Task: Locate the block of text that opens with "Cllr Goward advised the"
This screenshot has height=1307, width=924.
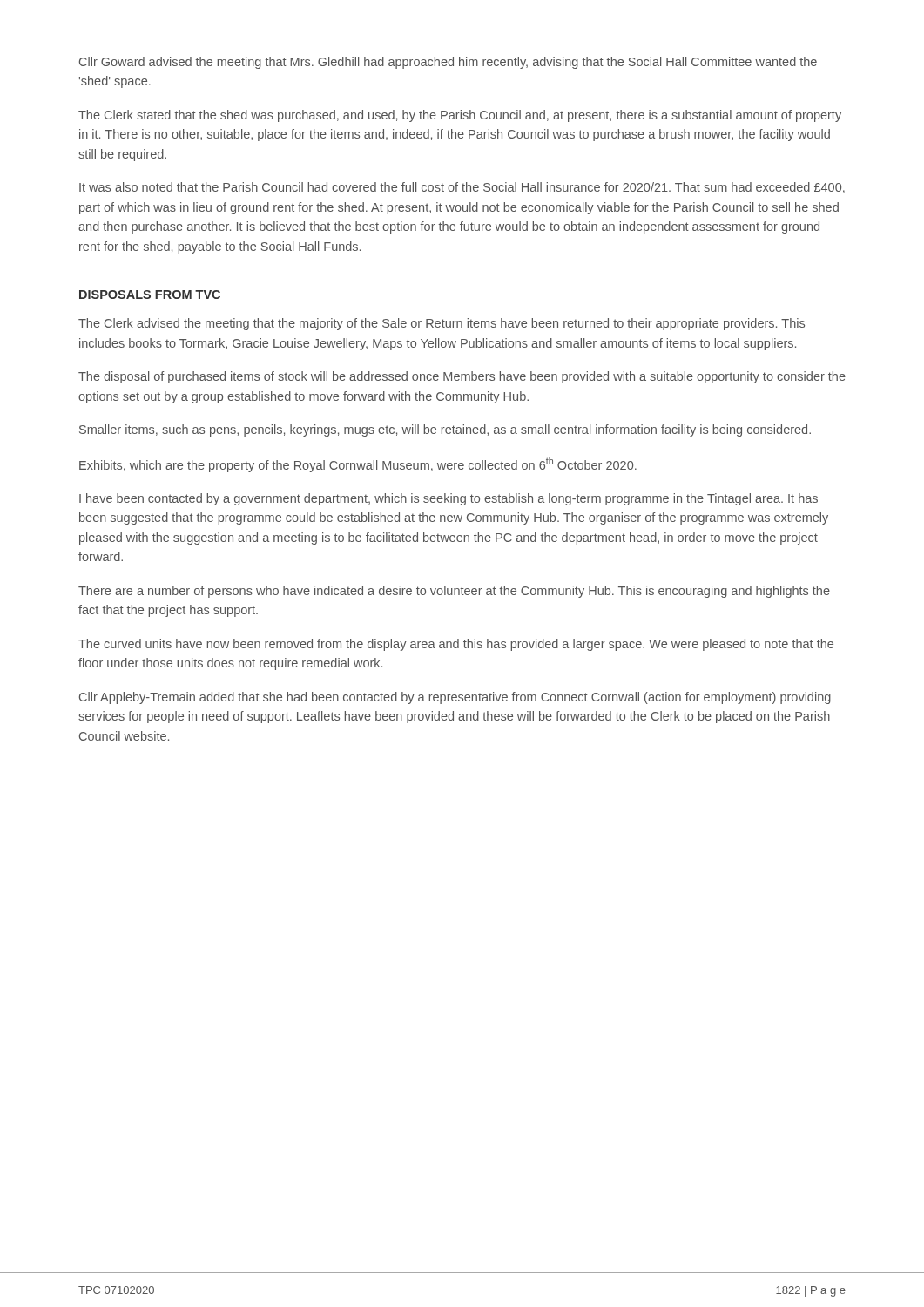Action: [x=448, y=72]
